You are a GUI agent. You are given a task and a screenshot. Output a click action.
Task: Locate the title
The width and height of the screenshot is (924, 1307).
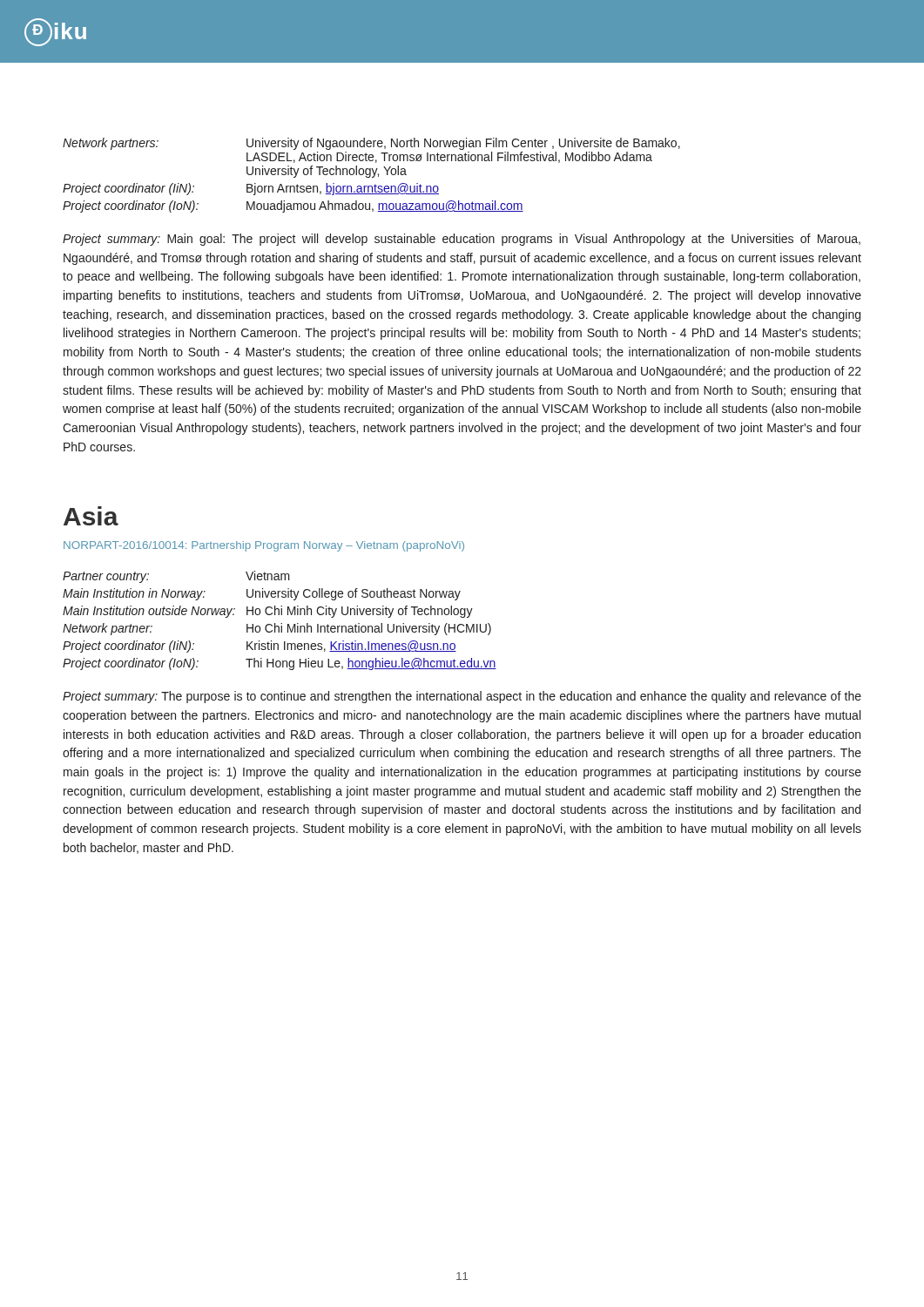[x=90, y=517]
